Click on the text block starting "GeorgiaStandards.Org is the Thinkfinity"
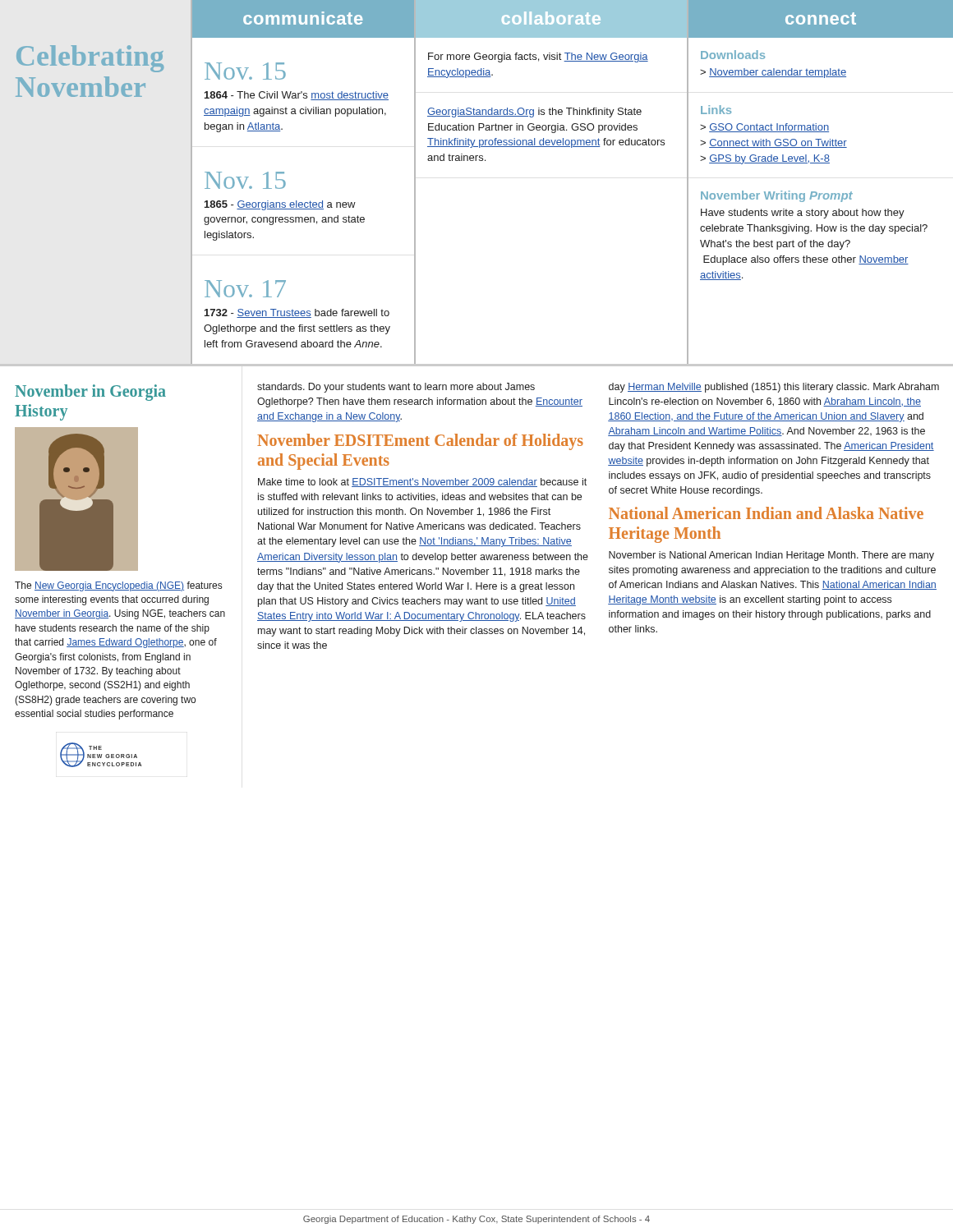The image size is (953, 1232). 551,135
